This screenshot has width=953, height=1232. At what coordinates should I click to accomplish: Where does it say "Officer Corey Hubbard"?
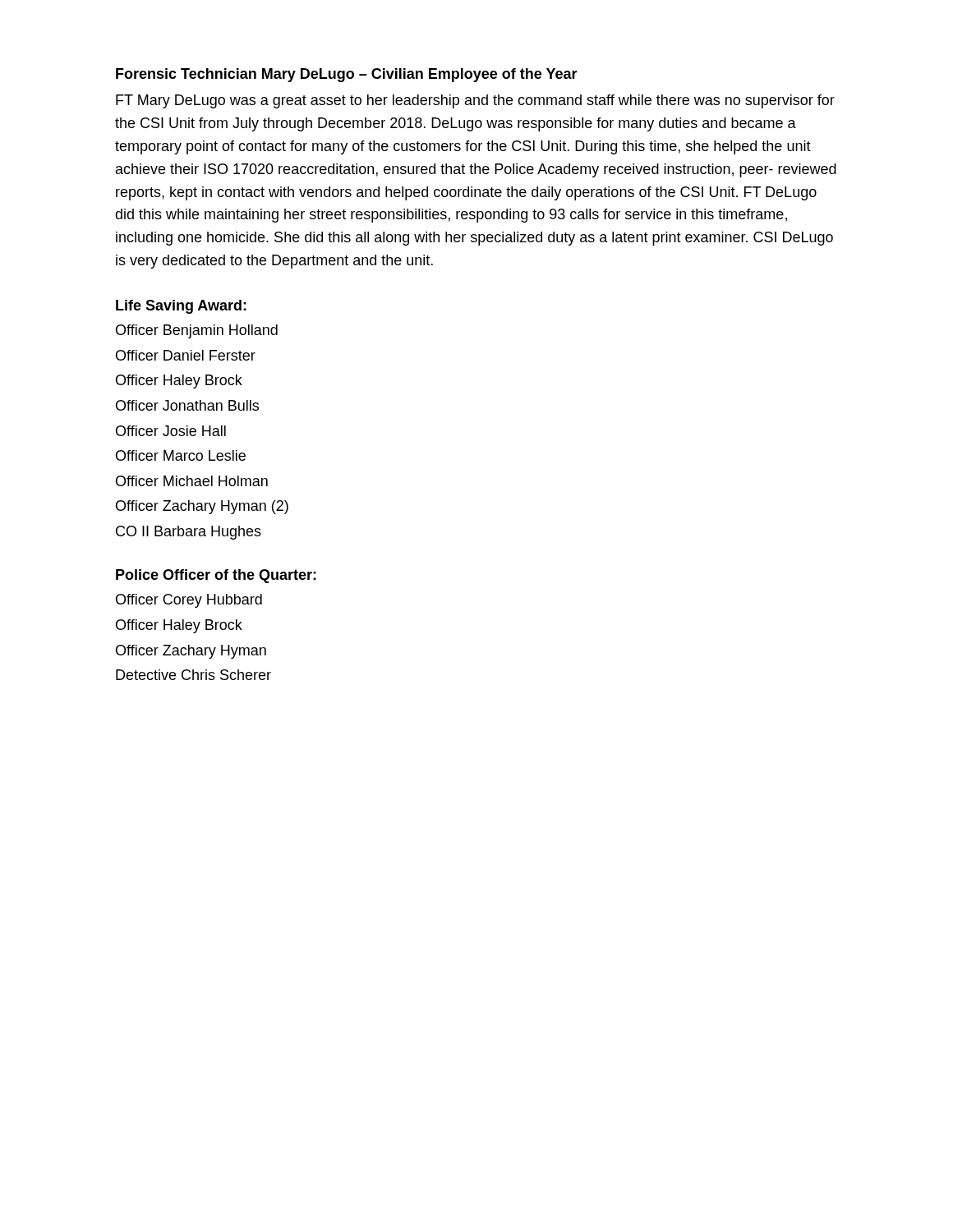click(x=189, y=600)
